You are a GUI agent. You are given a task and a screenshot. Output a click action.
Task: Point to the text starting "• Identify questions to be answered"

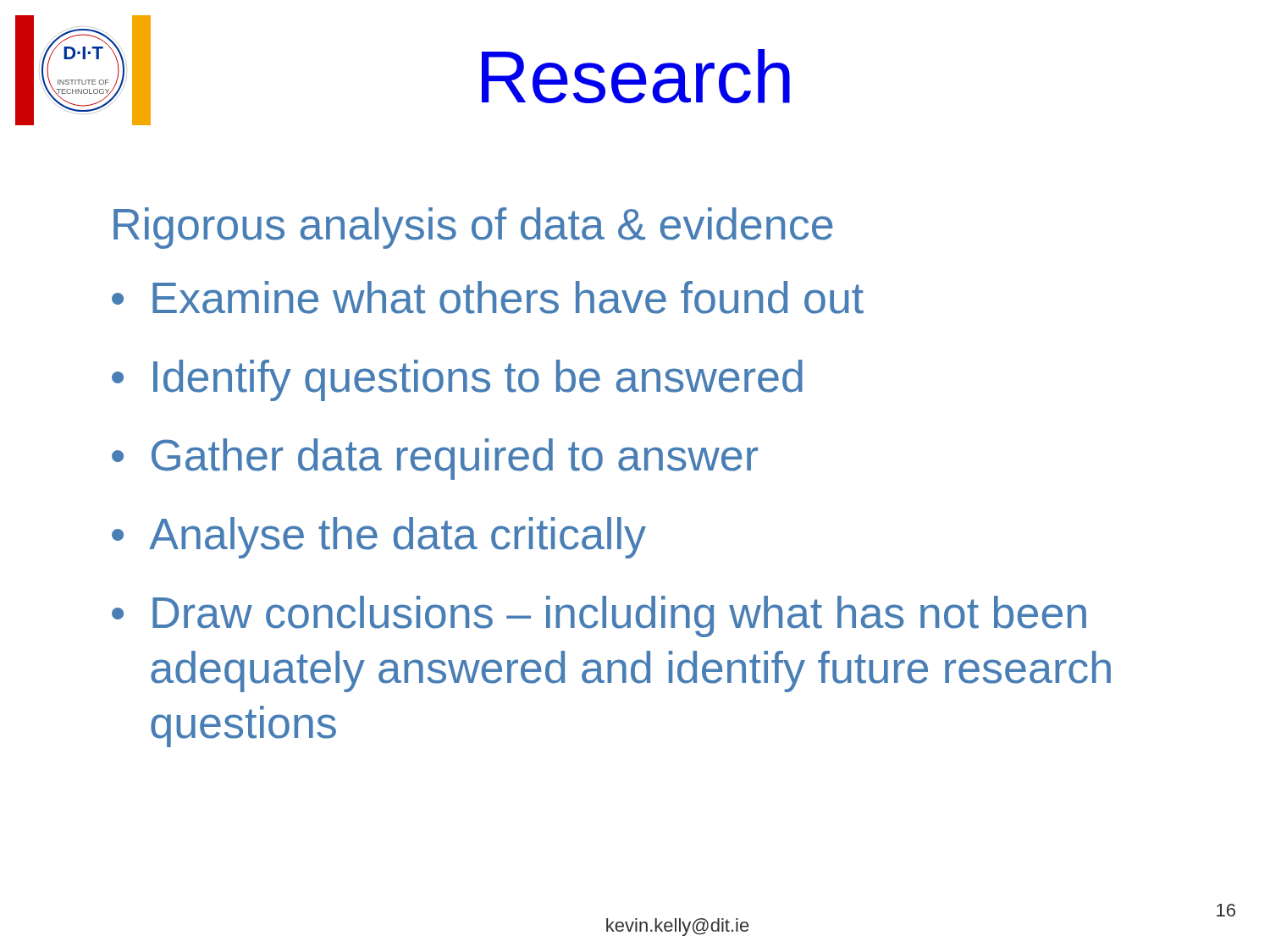[x=660, y=377]
